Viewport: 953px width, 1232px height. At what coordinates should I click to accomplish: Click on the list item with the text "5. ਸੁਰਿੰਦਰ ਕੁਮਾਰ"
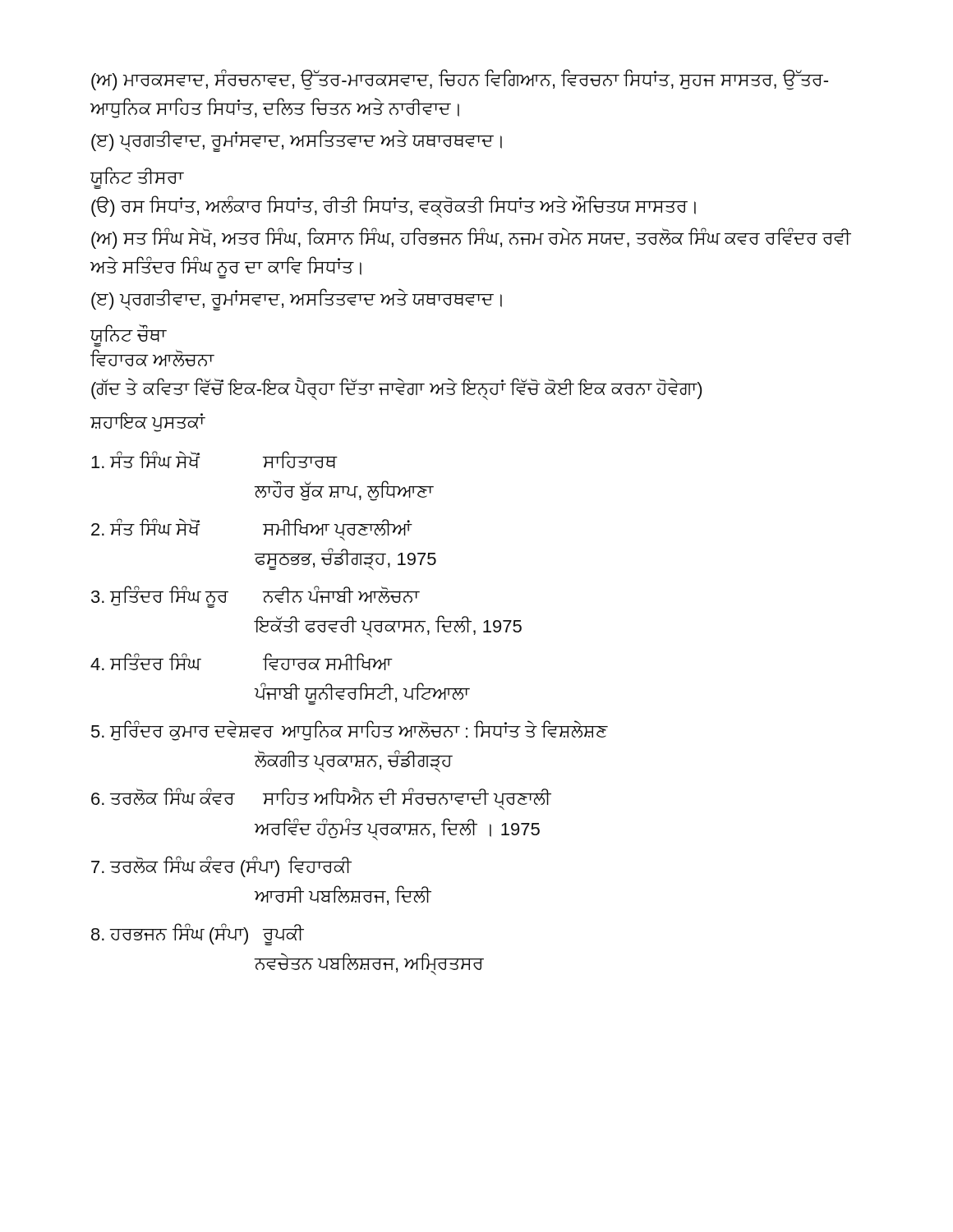pos(476,747)
